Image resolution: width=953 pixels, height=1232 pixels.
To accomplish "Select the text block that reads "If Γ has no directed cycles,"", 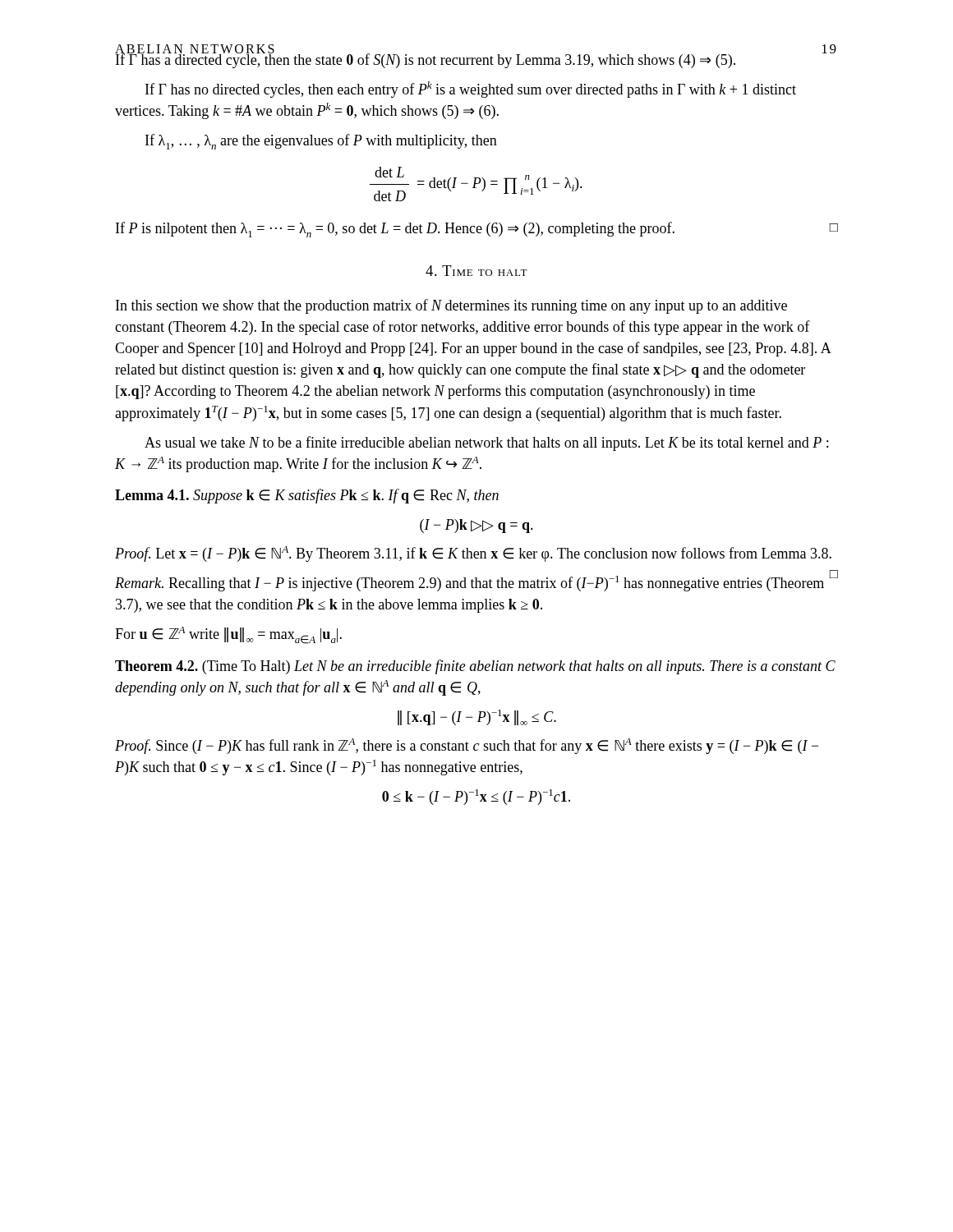I will 476,100.
